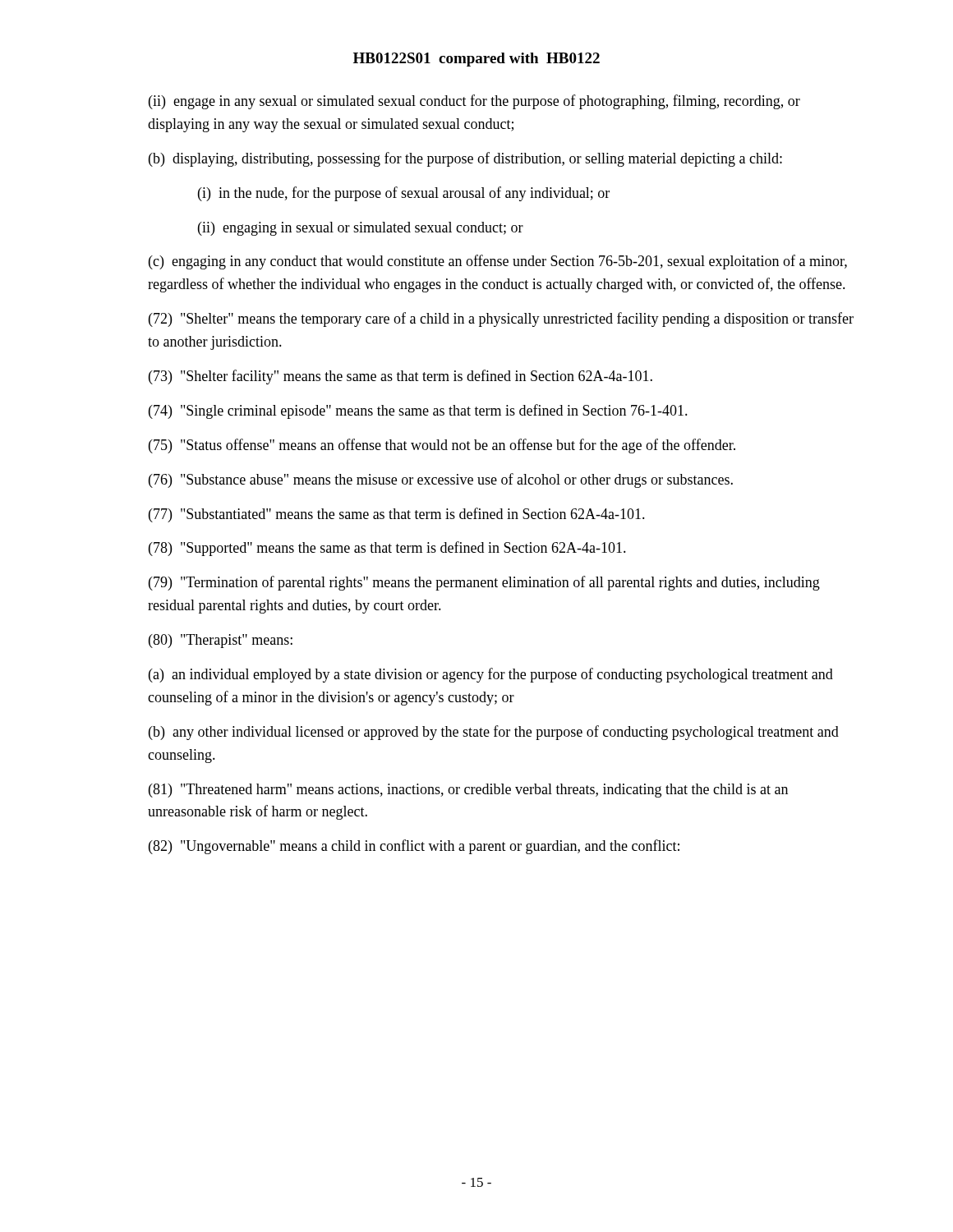
Task: Find the block on this page that starts "(74) "Single criminal episode" means the"
Action: point(418,411)
